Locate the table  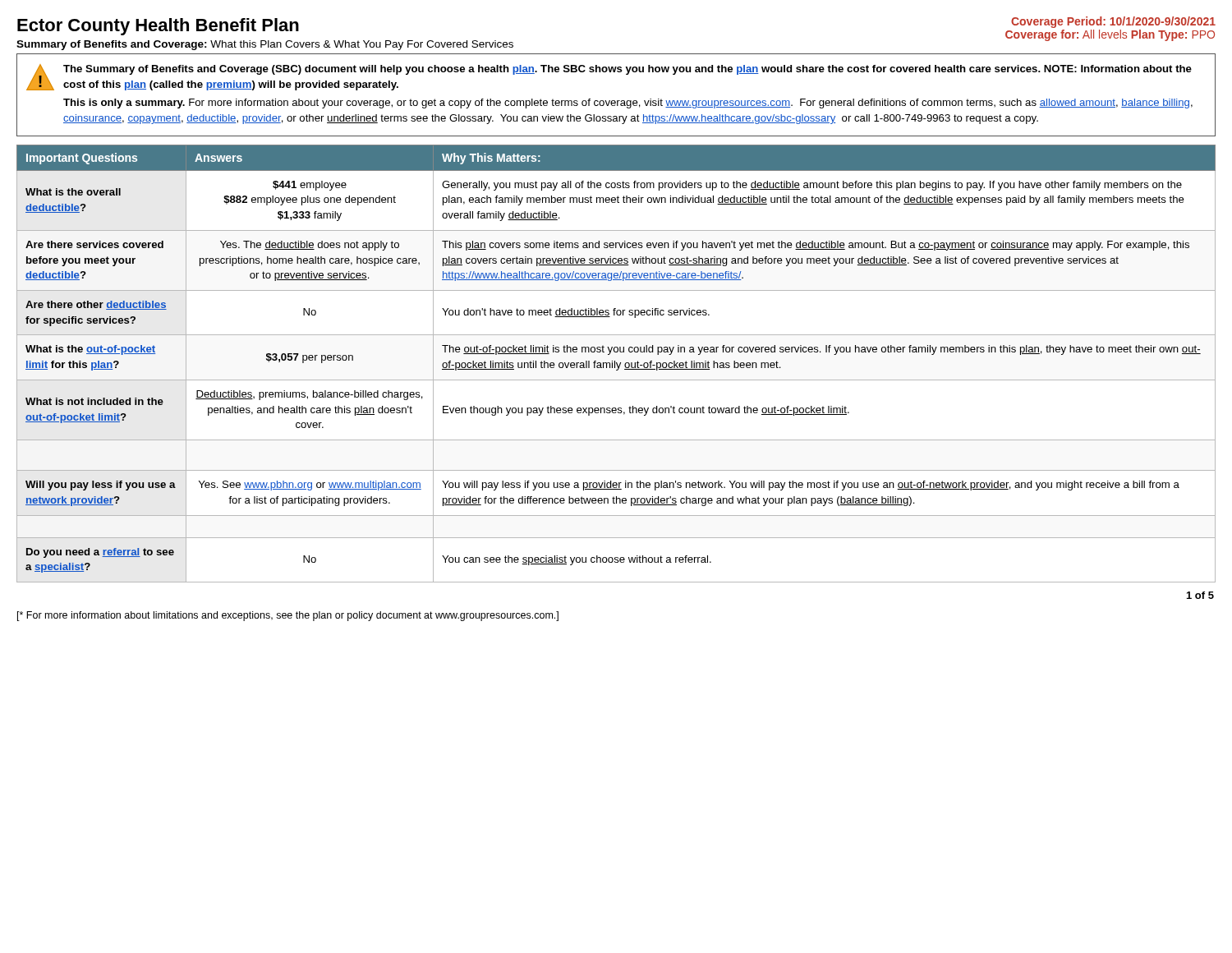tap(616, 363)
